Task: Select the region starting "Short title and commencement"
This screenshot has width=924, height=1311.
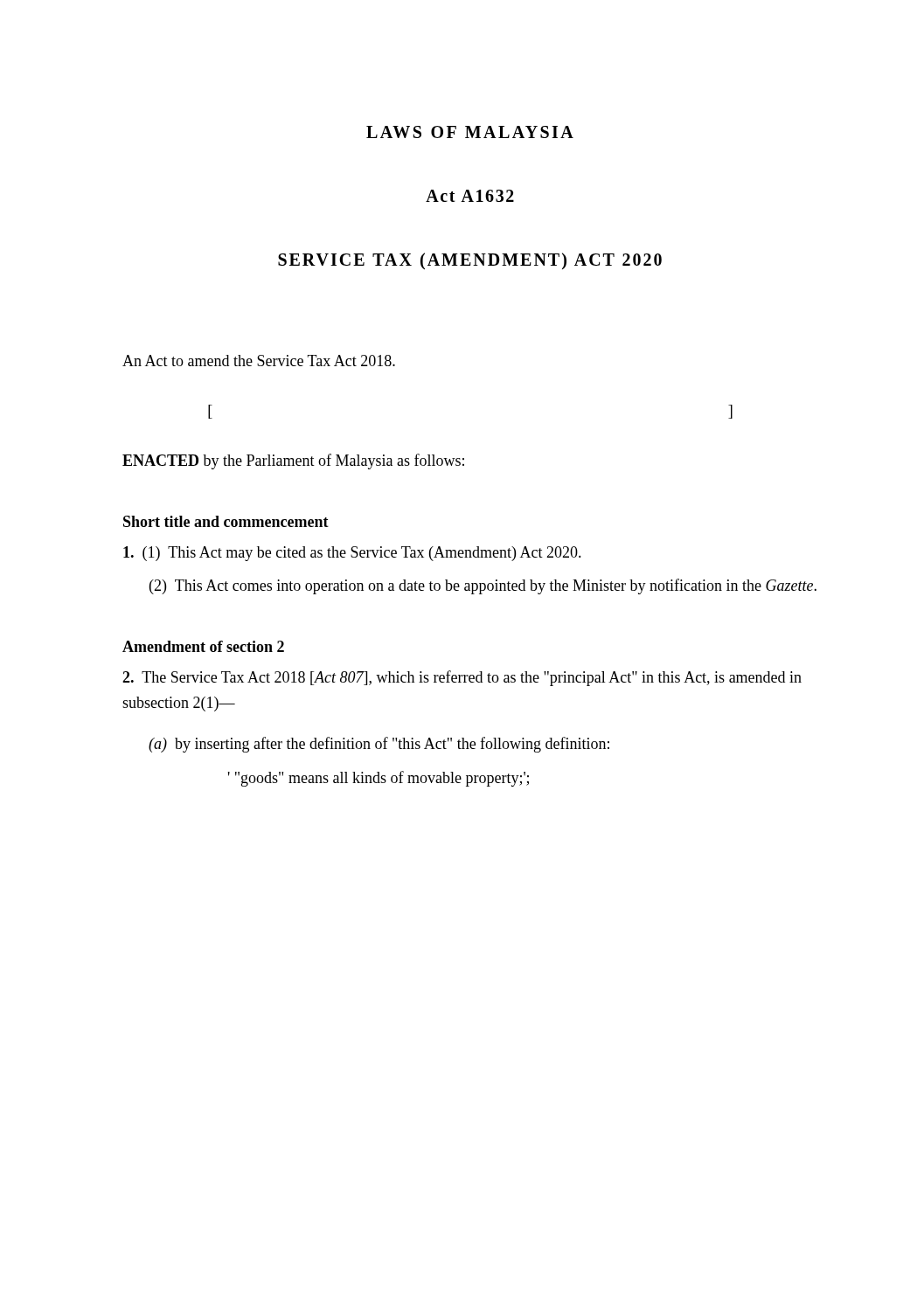Action: click(x=225, y=521)
